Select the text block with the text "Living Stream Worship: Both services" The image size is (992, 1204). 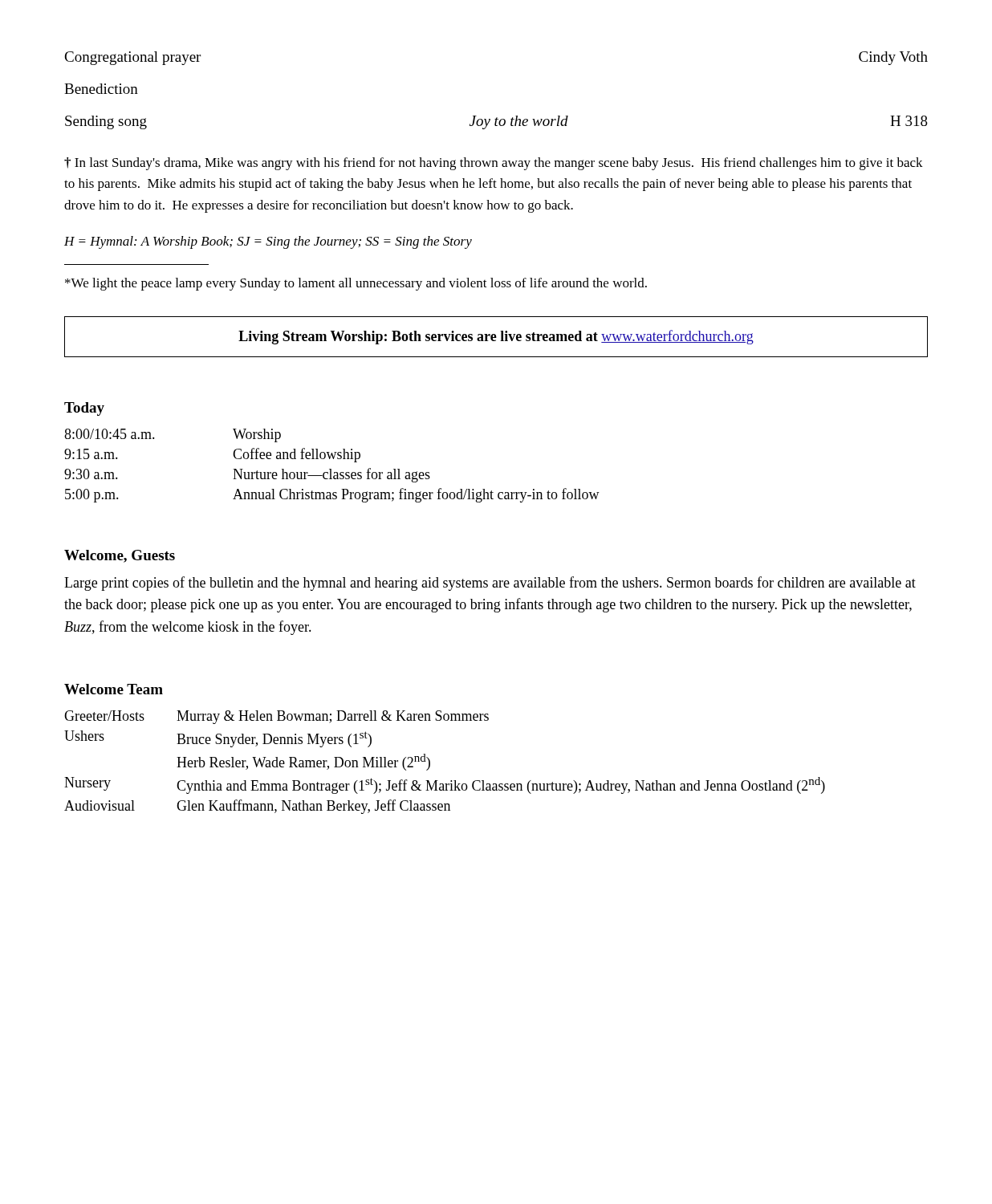(496, 336)
